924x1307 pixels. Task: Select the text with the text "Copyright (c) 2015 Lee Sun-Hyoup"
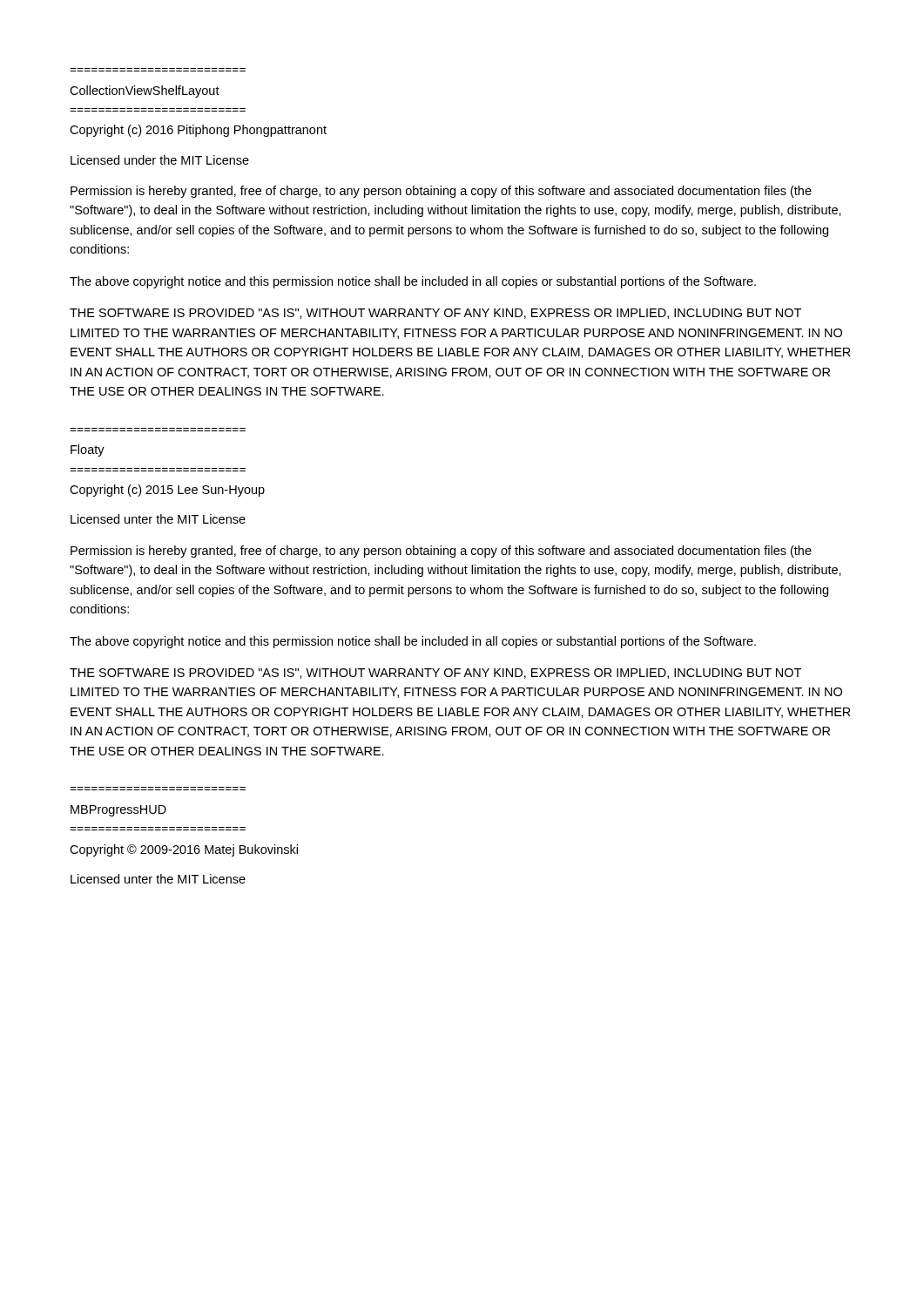167,490
